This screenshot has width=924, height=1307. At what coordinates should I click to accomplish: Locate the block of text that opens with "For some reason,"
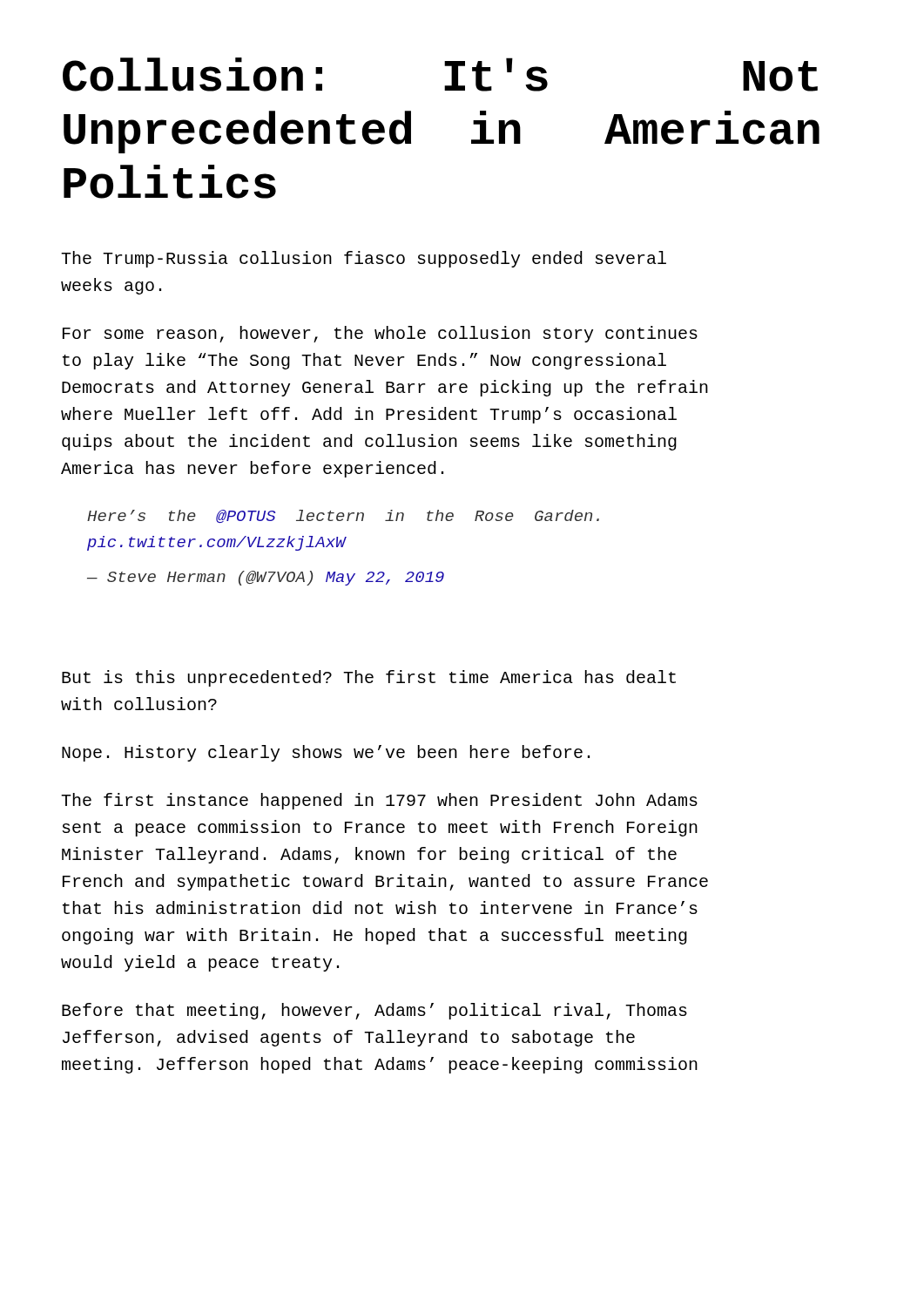click(385, 402)
